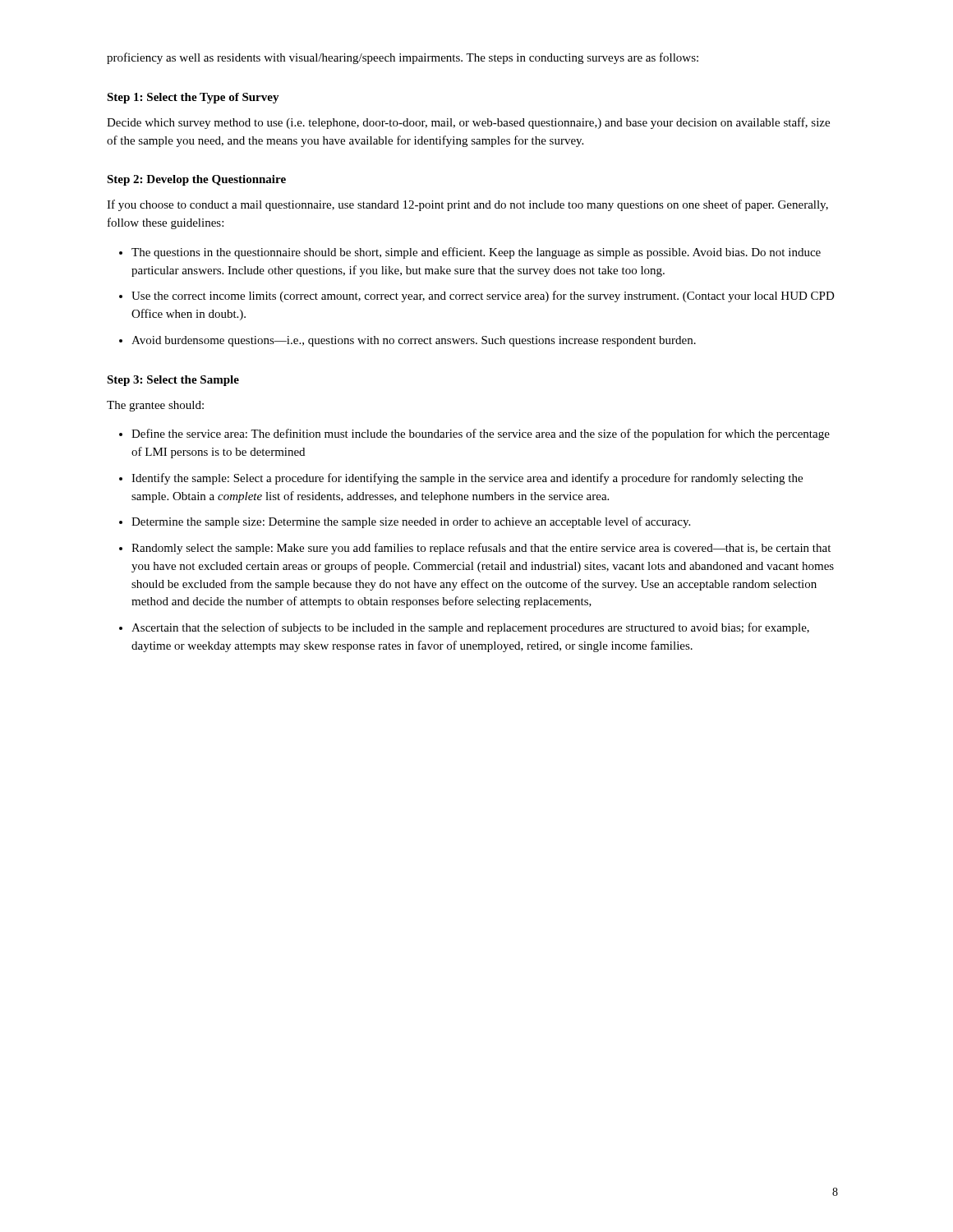Select the element starting "If you choose to conduct a"
Screen dimensions: 1232x953
(468, 214)
